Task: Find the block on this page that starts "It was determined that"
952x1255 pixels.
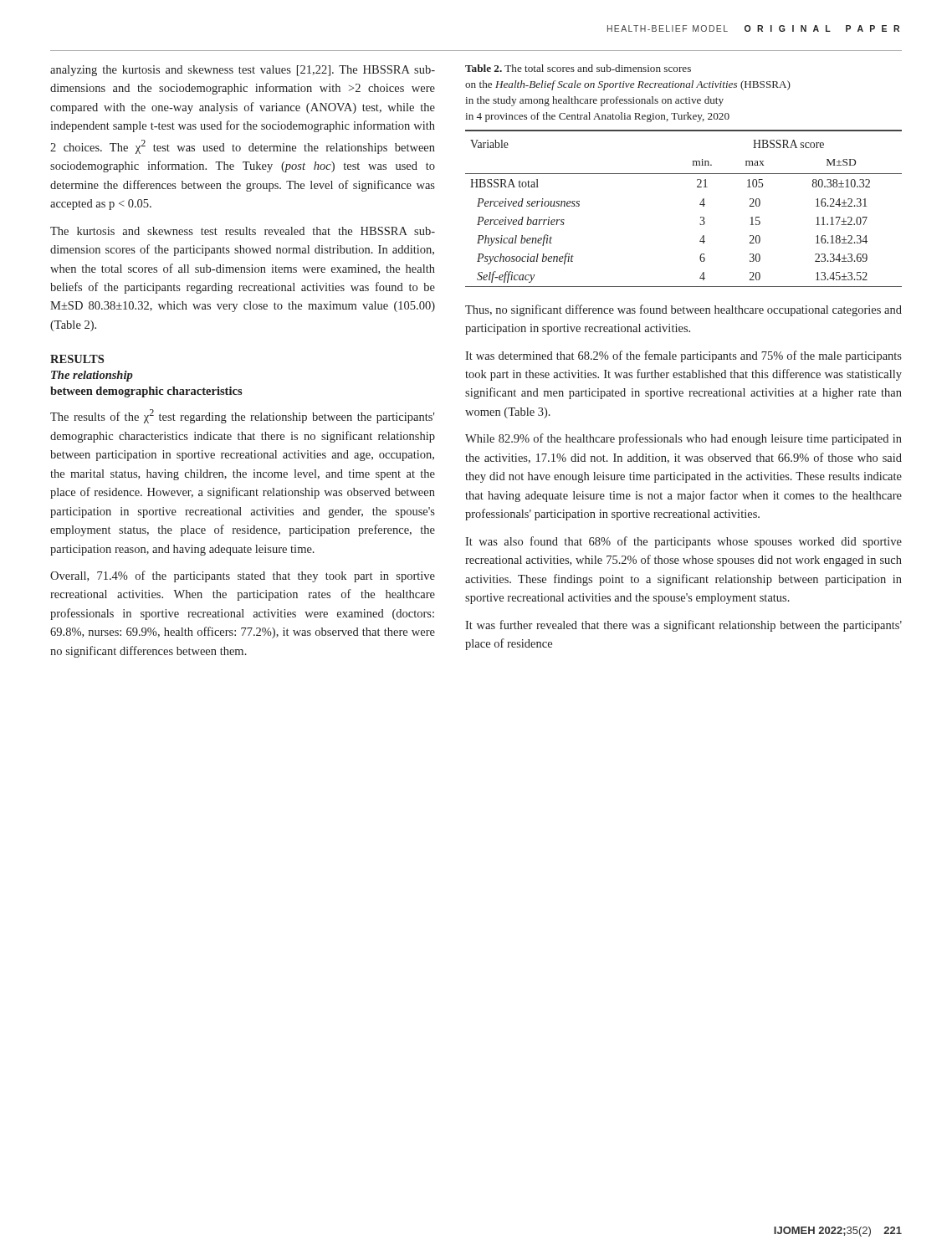Action: pyautogui.click(x=683, y=383)
